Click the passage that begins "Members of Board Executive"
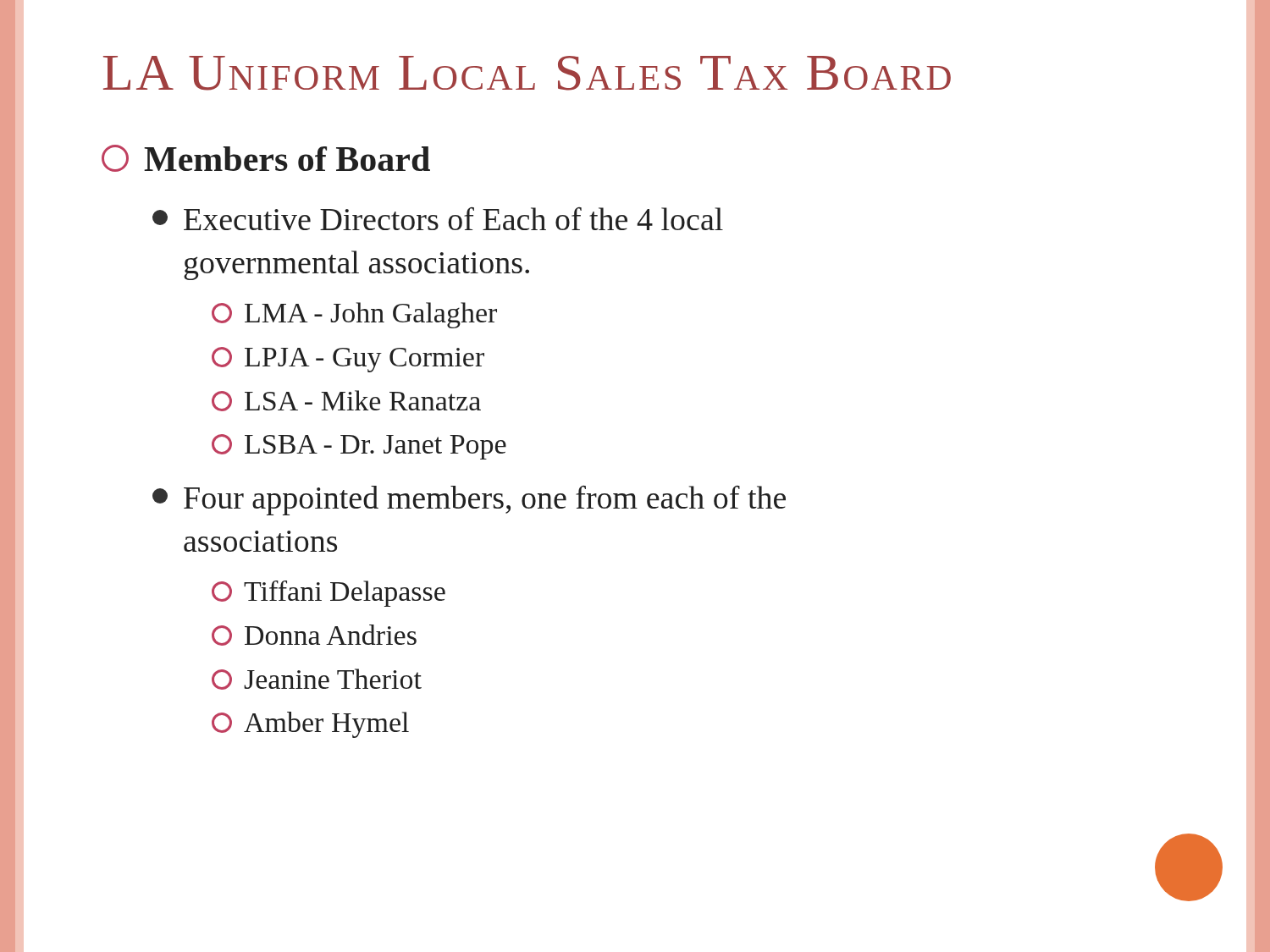1270x952 pixels. (x=266, y=158)
